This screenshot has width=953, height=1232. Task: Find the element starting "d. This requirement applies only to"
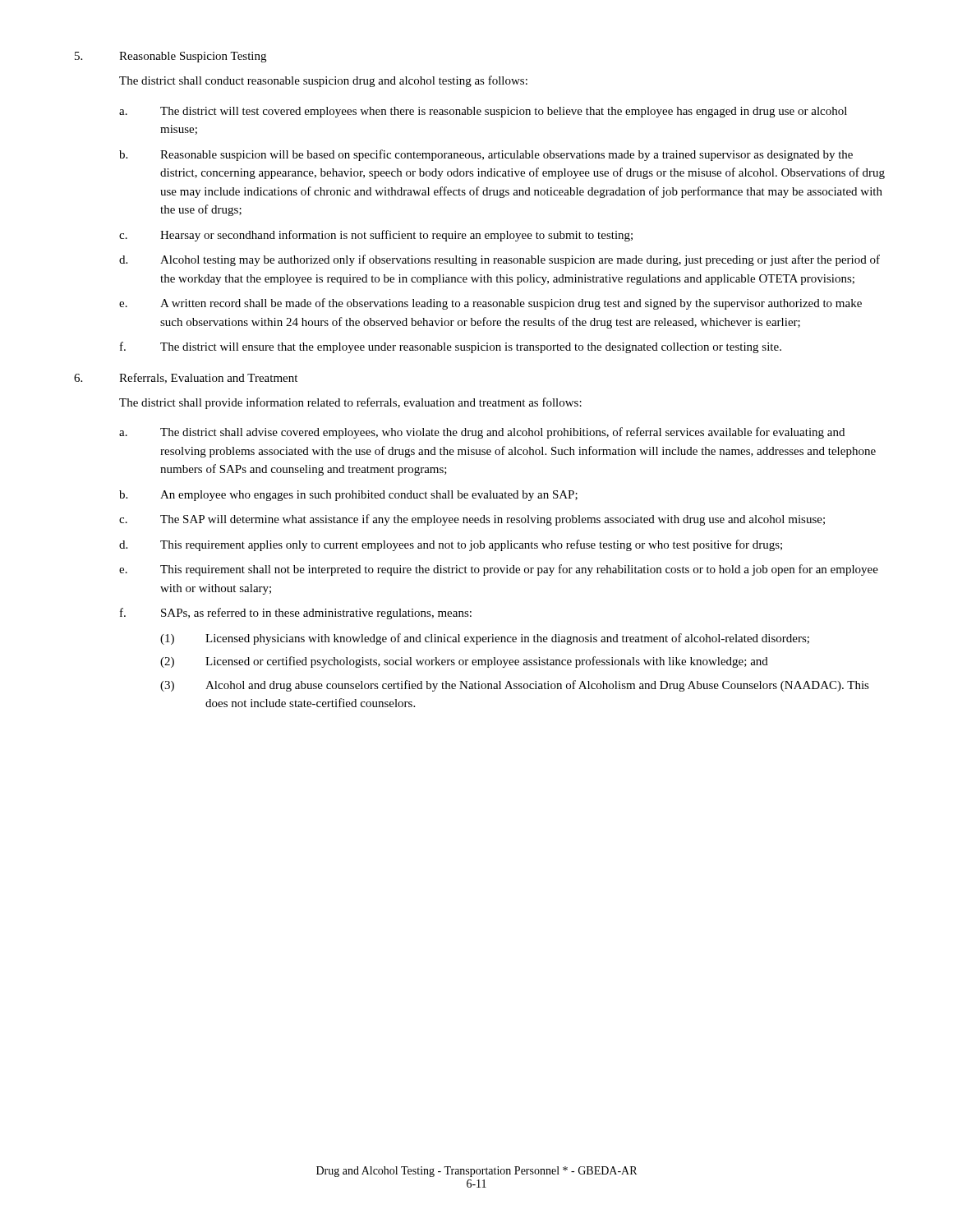pos(503,544)
